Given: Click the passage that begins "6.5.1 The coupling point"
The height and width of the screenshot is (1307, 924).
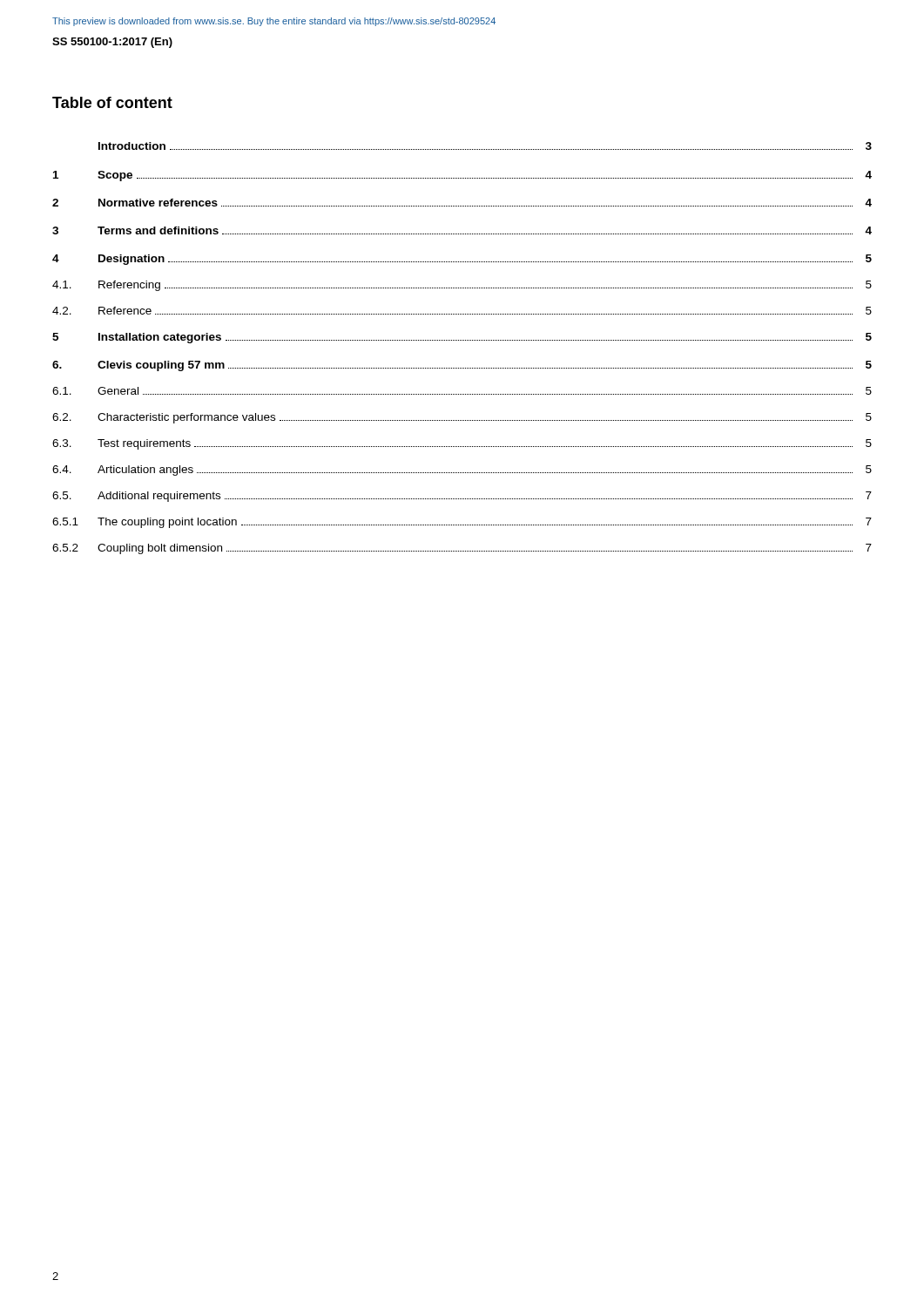Looking at the screenshot, I should tap(462, 522).
